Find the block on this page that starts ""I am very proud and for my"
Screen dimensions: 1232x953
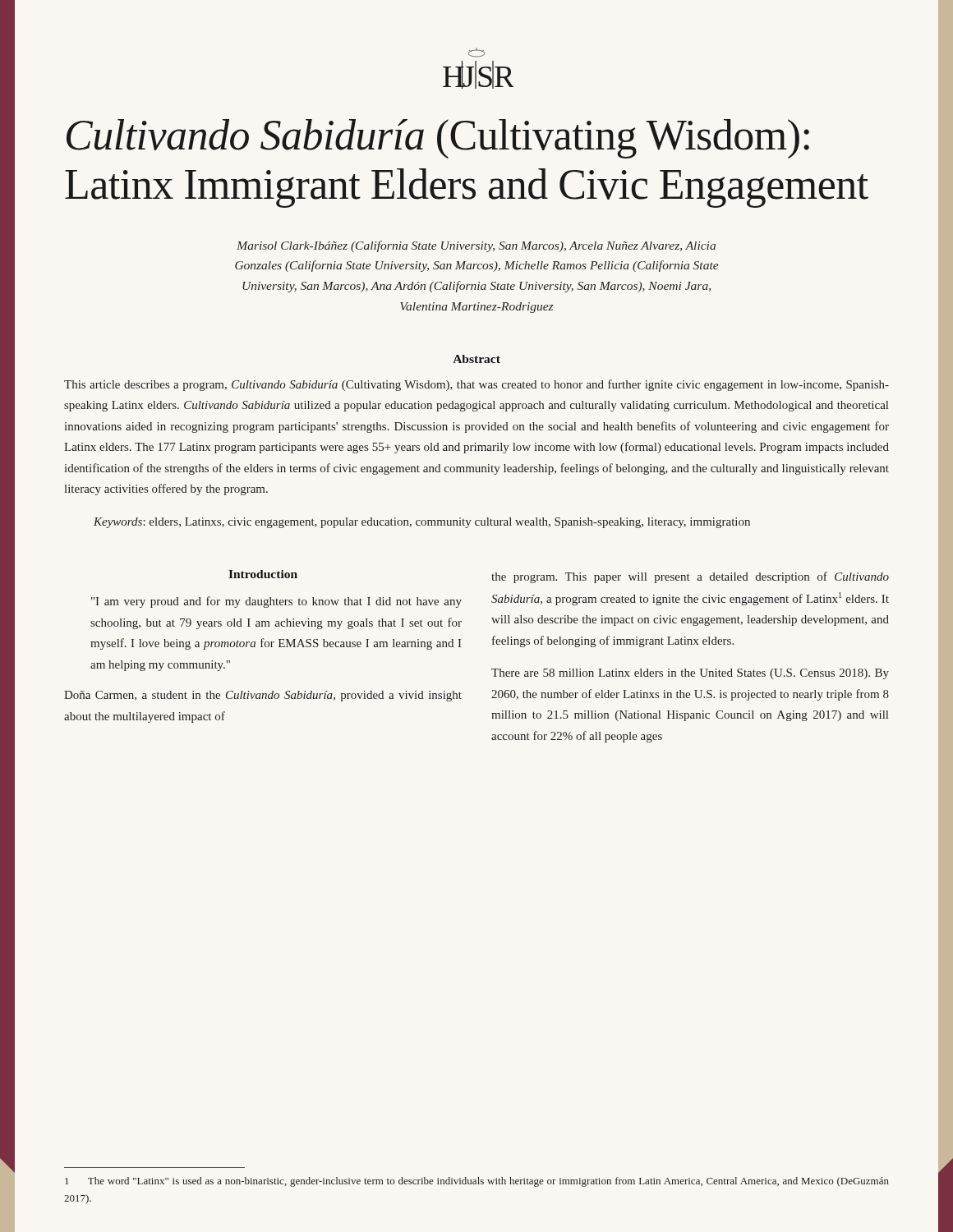coord(276,633)
